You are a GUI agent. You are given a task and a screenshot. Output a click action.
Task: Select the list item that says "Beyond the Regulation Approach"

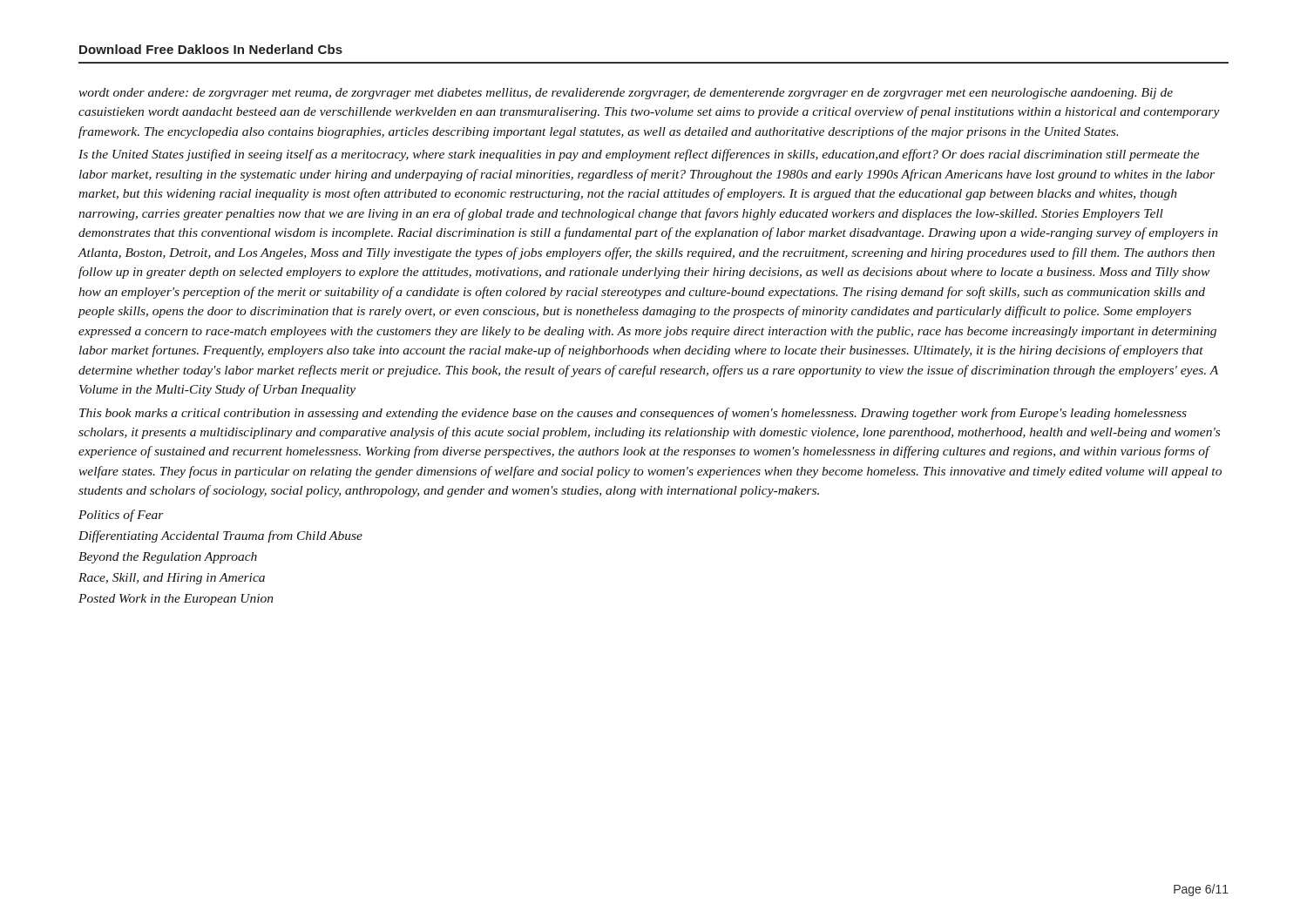[168, 556]
